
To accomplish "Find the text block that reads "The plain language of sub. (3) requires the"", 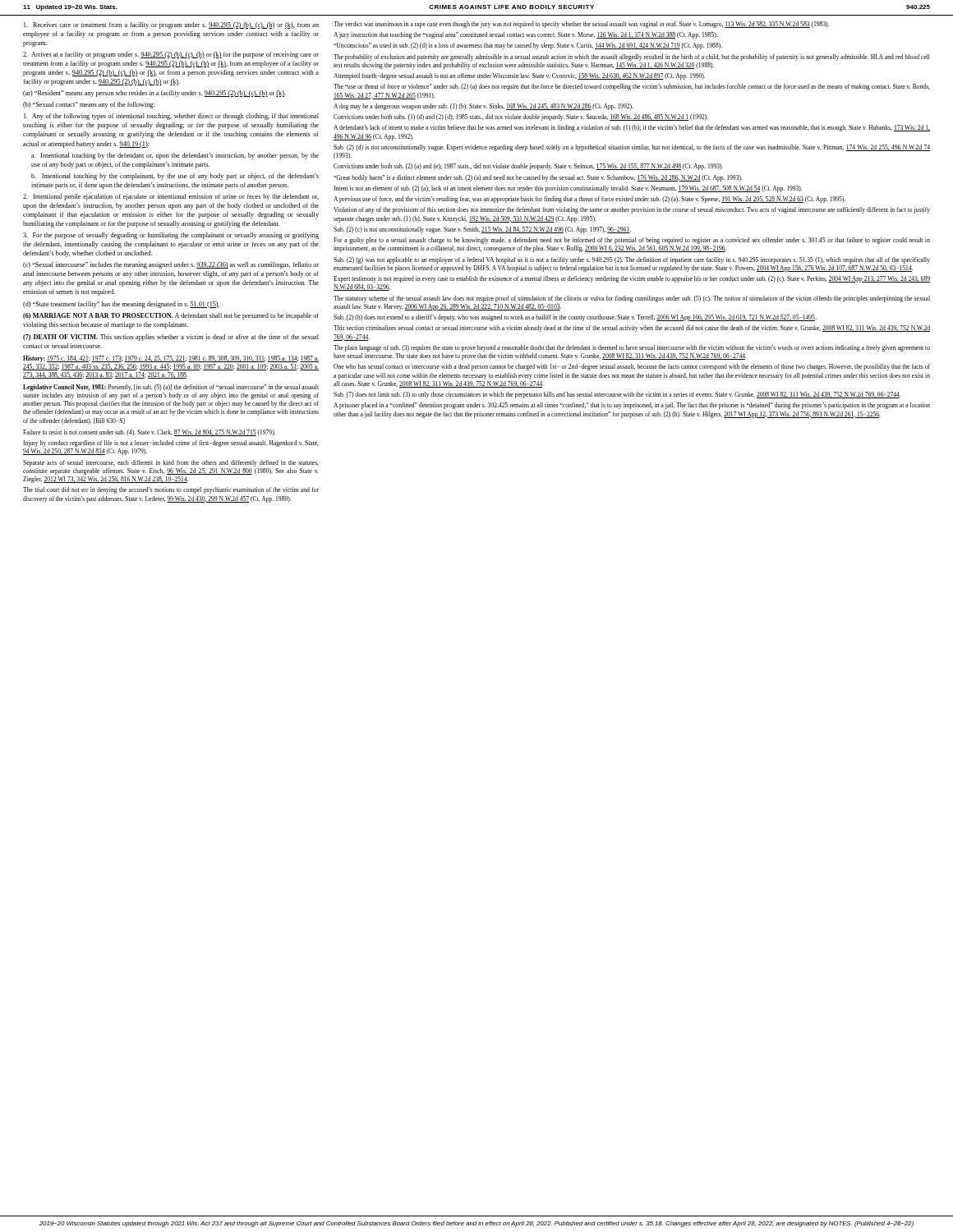I will [632, 352].
